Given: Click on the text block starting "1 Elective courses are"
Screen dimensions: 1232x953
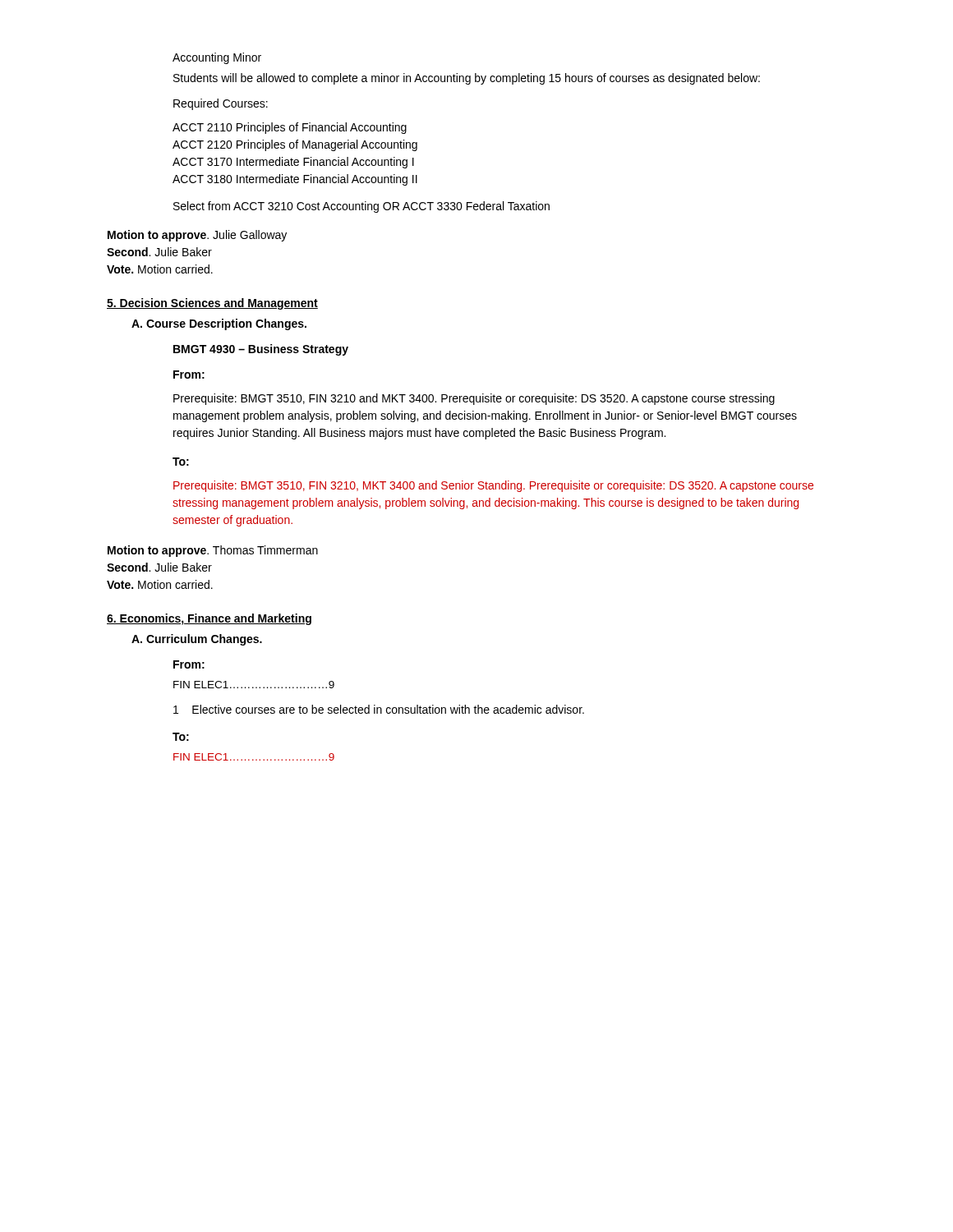Looking at the screenshot, I should coord(497,710).
